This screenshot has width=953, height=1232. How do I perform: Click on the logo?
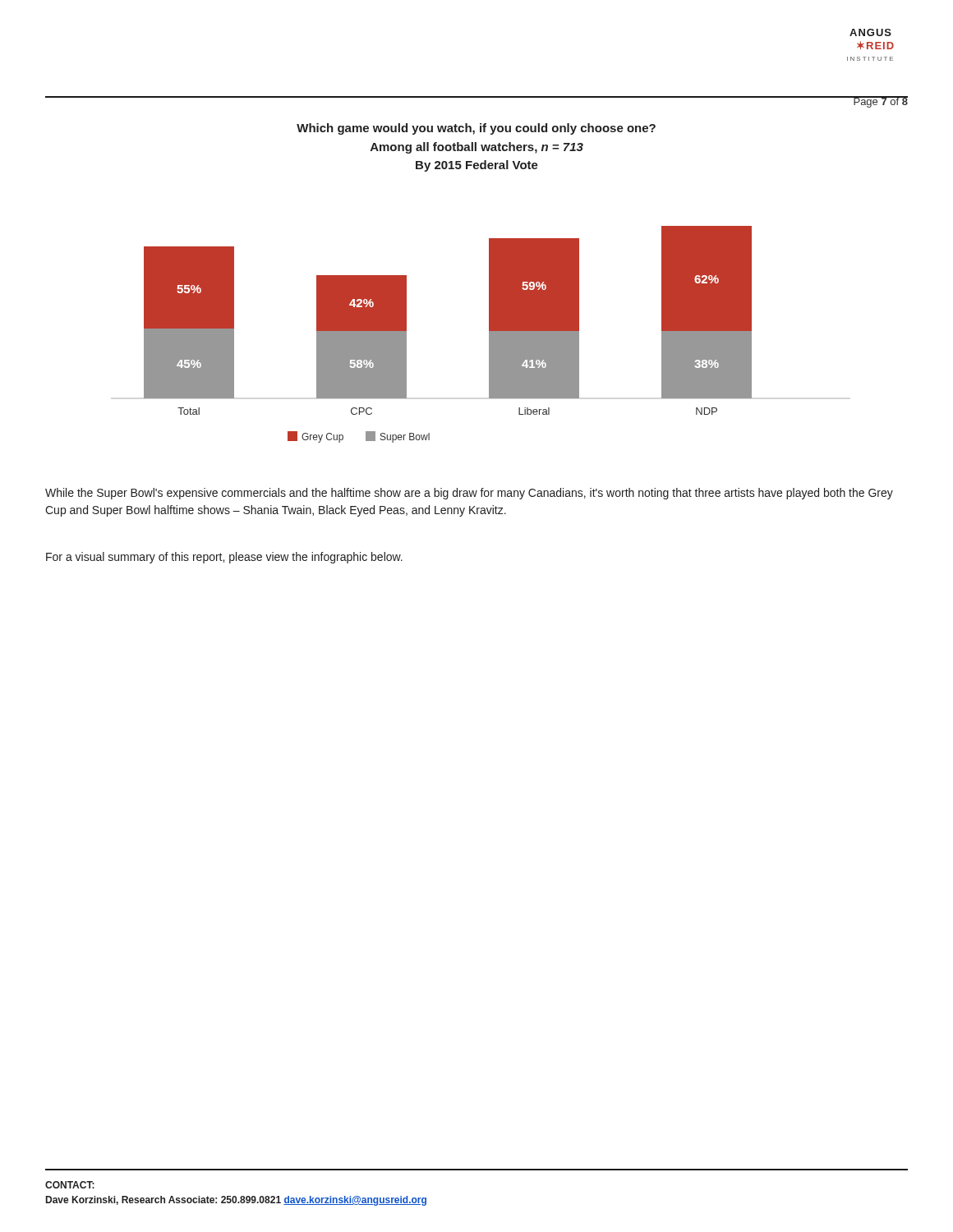click(x=871, y=47)
